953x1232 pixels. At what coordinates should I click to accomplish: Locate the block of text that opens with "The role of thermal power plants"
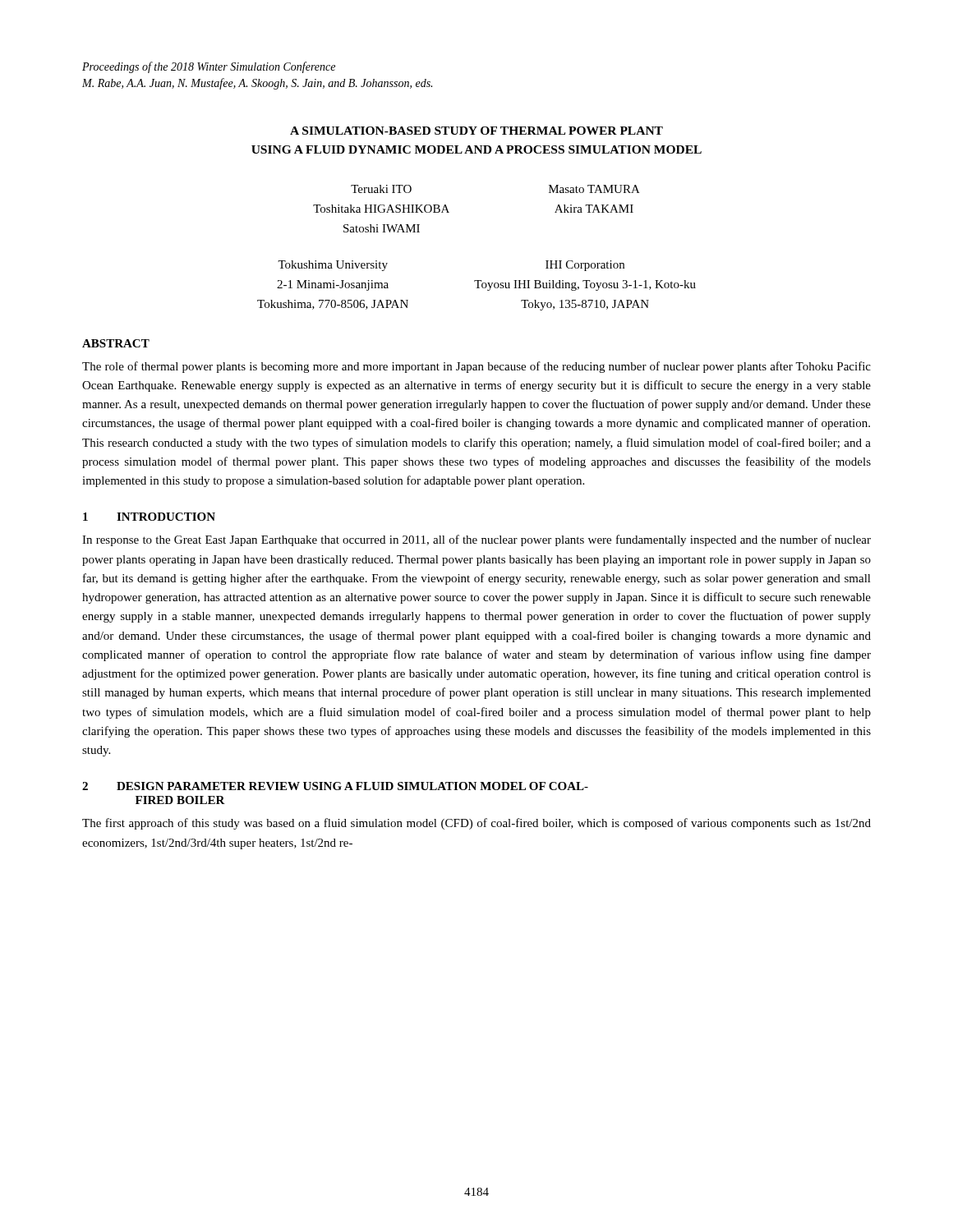click(x=476, y=423)
